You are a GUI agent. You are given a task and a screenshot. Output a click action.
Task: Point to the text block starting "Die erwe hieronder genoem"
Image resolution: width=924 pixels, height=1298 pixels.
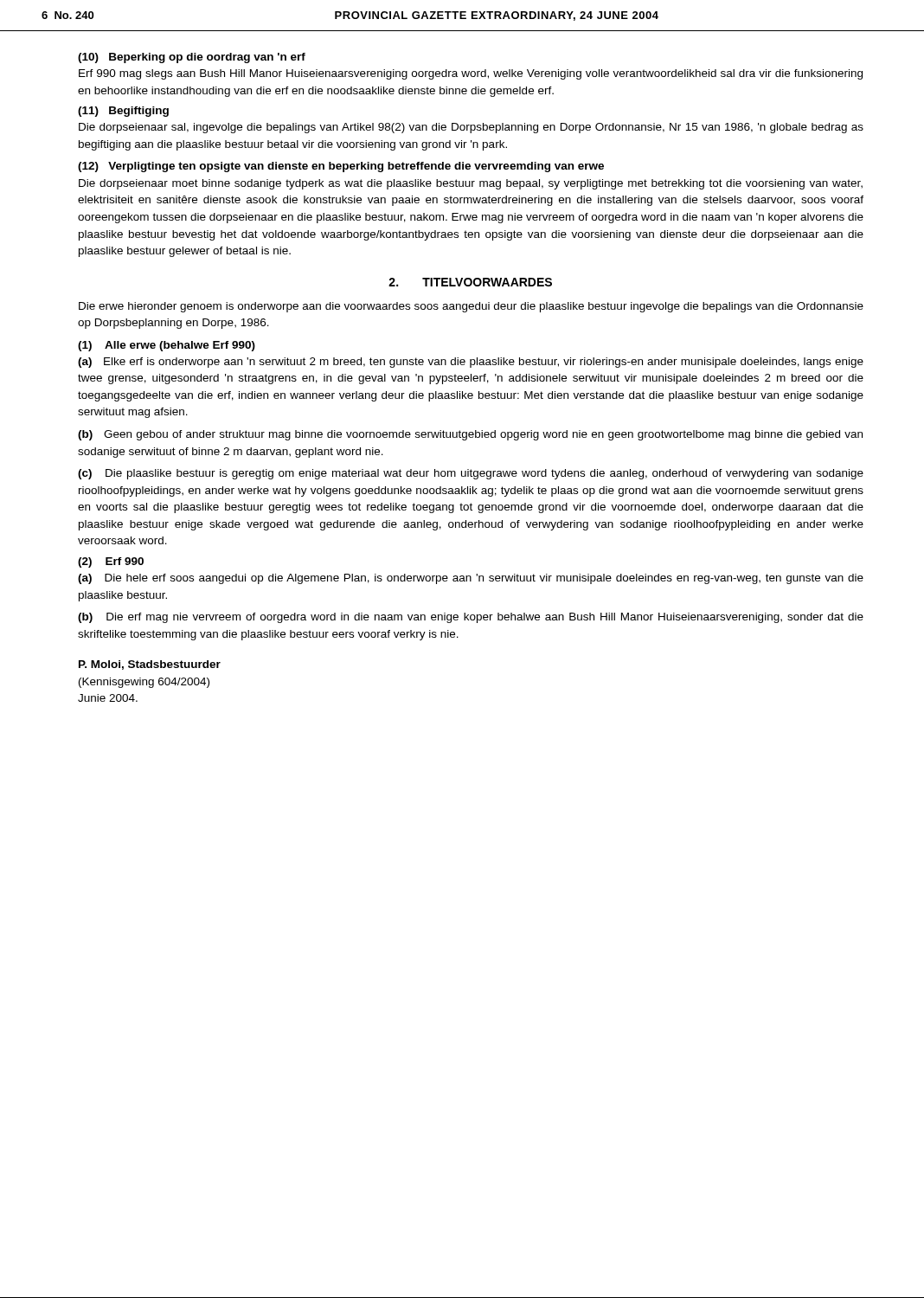[x=471, y=314]
